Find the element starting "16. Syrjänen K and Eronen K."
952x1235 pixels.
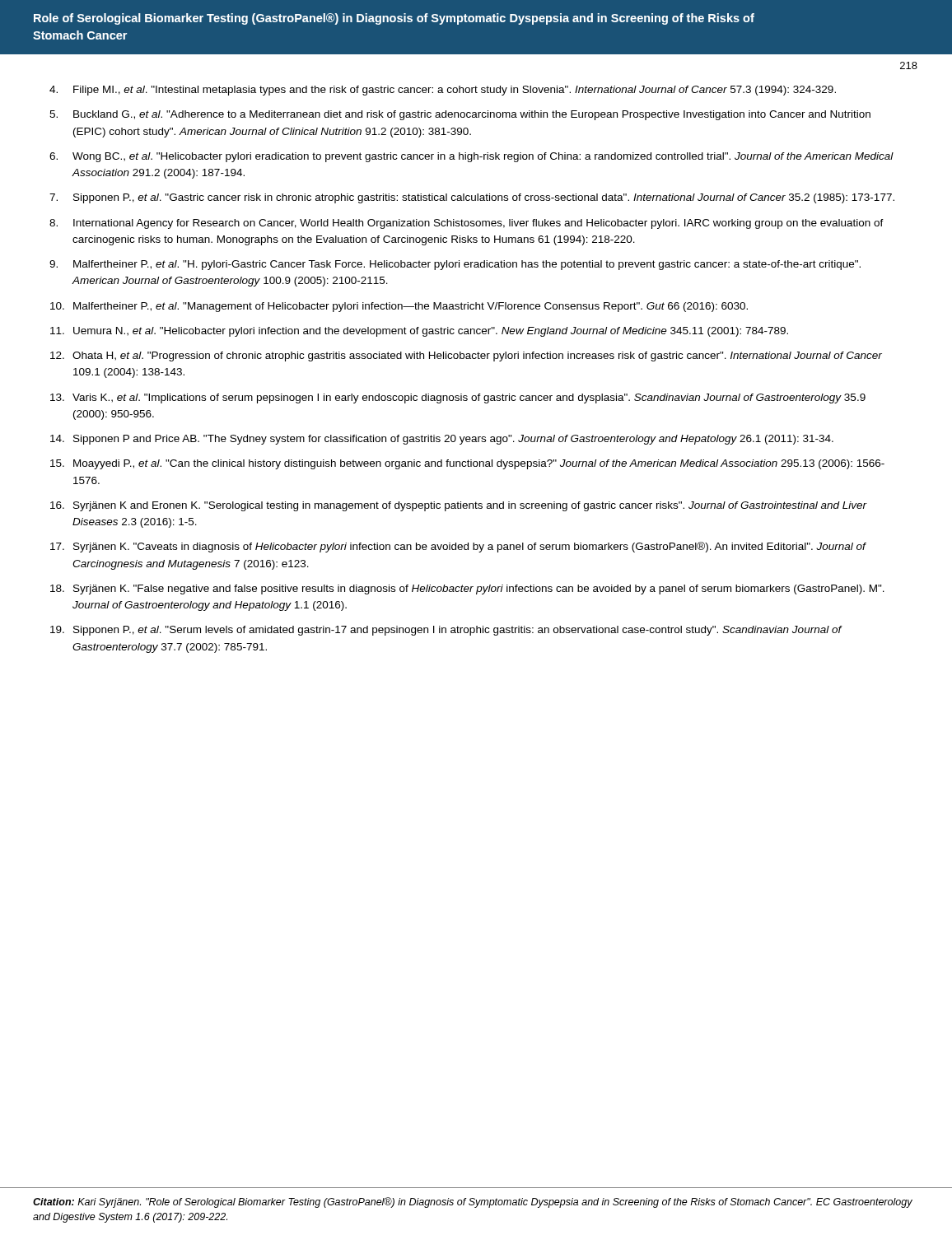476,514
